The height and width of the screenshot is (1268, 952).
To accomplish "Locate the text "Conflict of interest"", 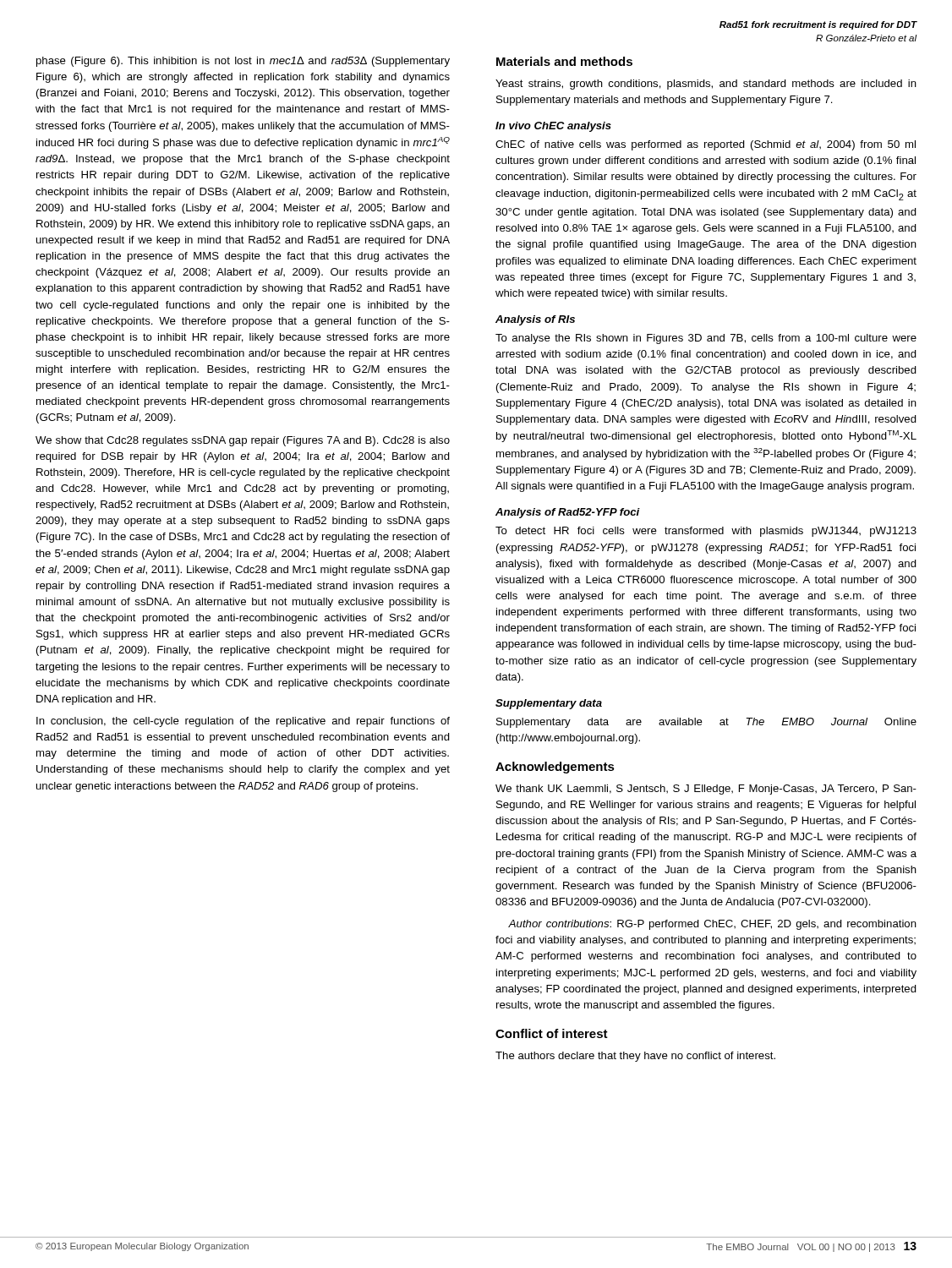I will click(552, 1033).
